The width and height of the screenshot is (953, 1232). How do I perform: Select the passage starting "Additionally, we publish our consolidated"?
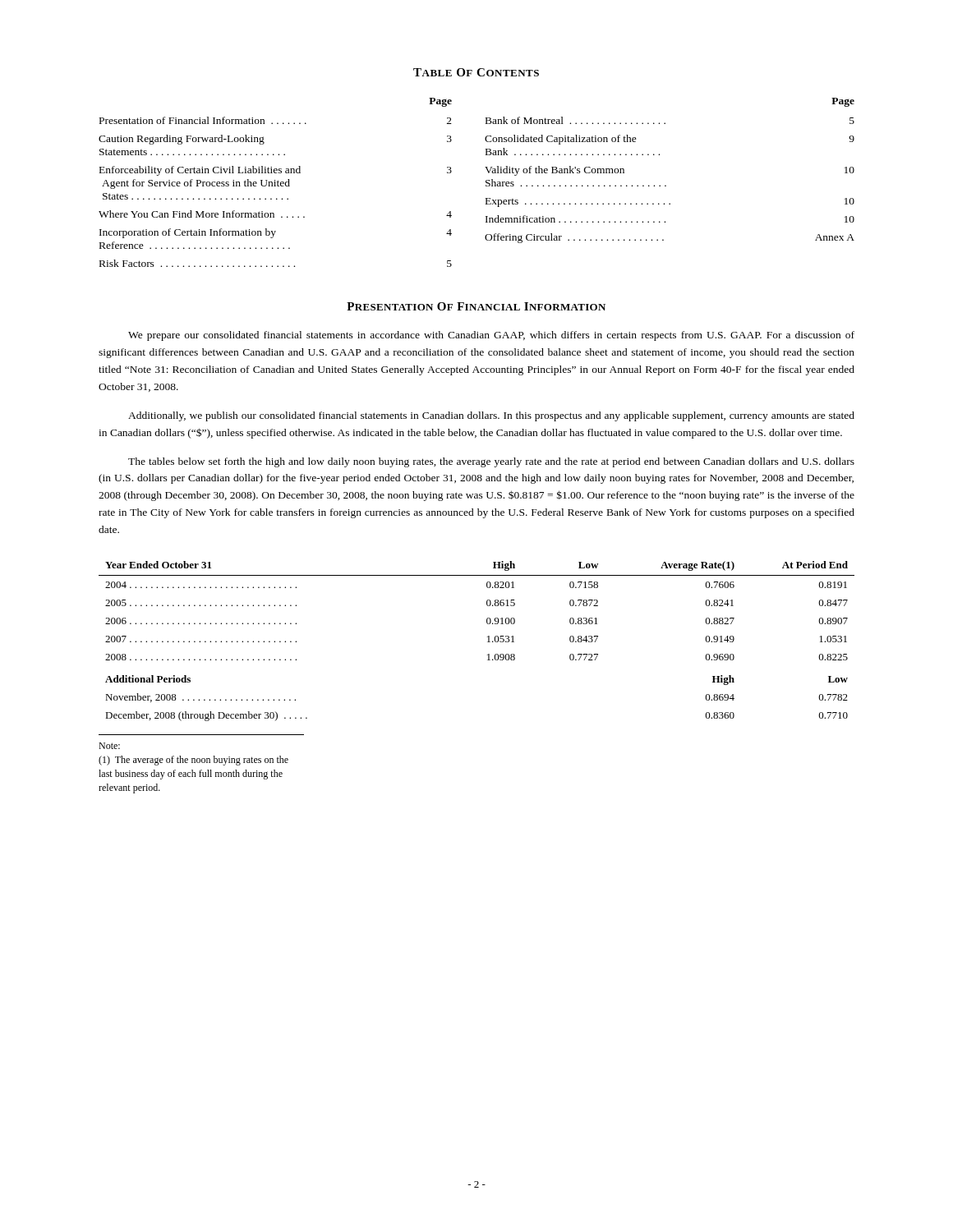click(x=476, y=424)
